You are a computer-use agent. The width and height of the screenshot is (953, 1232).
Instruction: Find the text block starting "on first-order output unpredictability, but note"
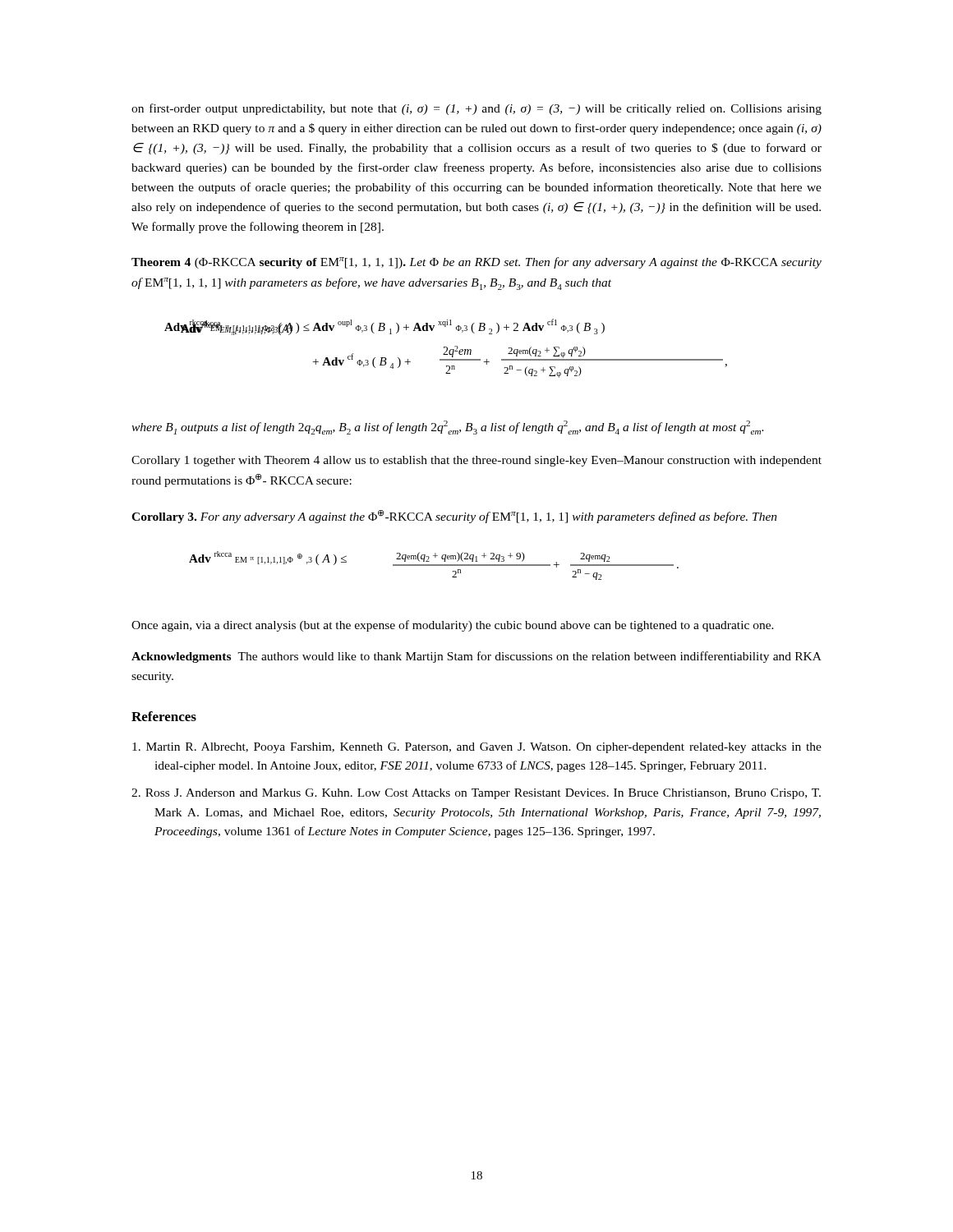(476, 168)
